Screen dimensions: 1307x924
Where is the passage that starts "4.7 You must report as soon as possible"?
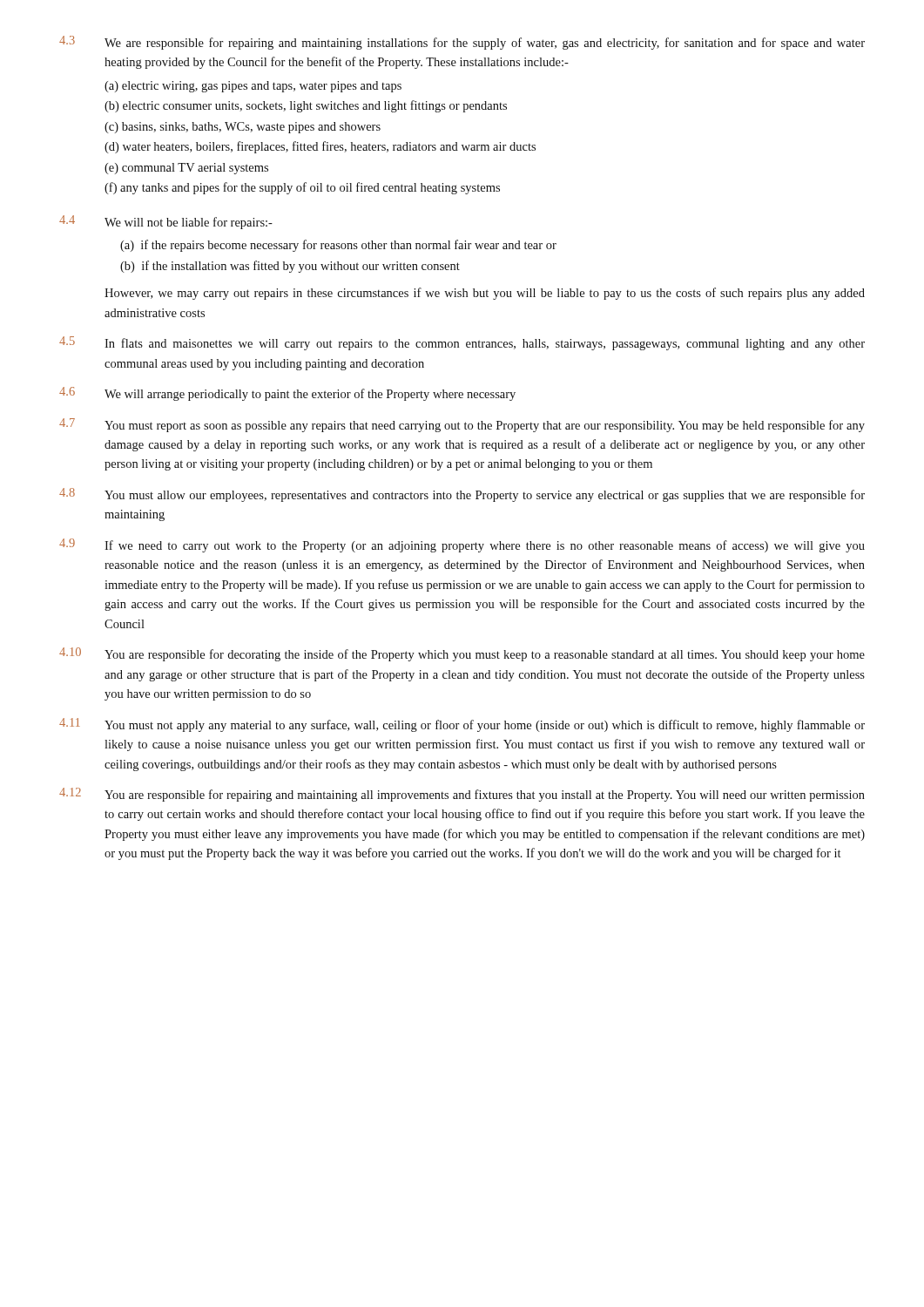point(462,445)
